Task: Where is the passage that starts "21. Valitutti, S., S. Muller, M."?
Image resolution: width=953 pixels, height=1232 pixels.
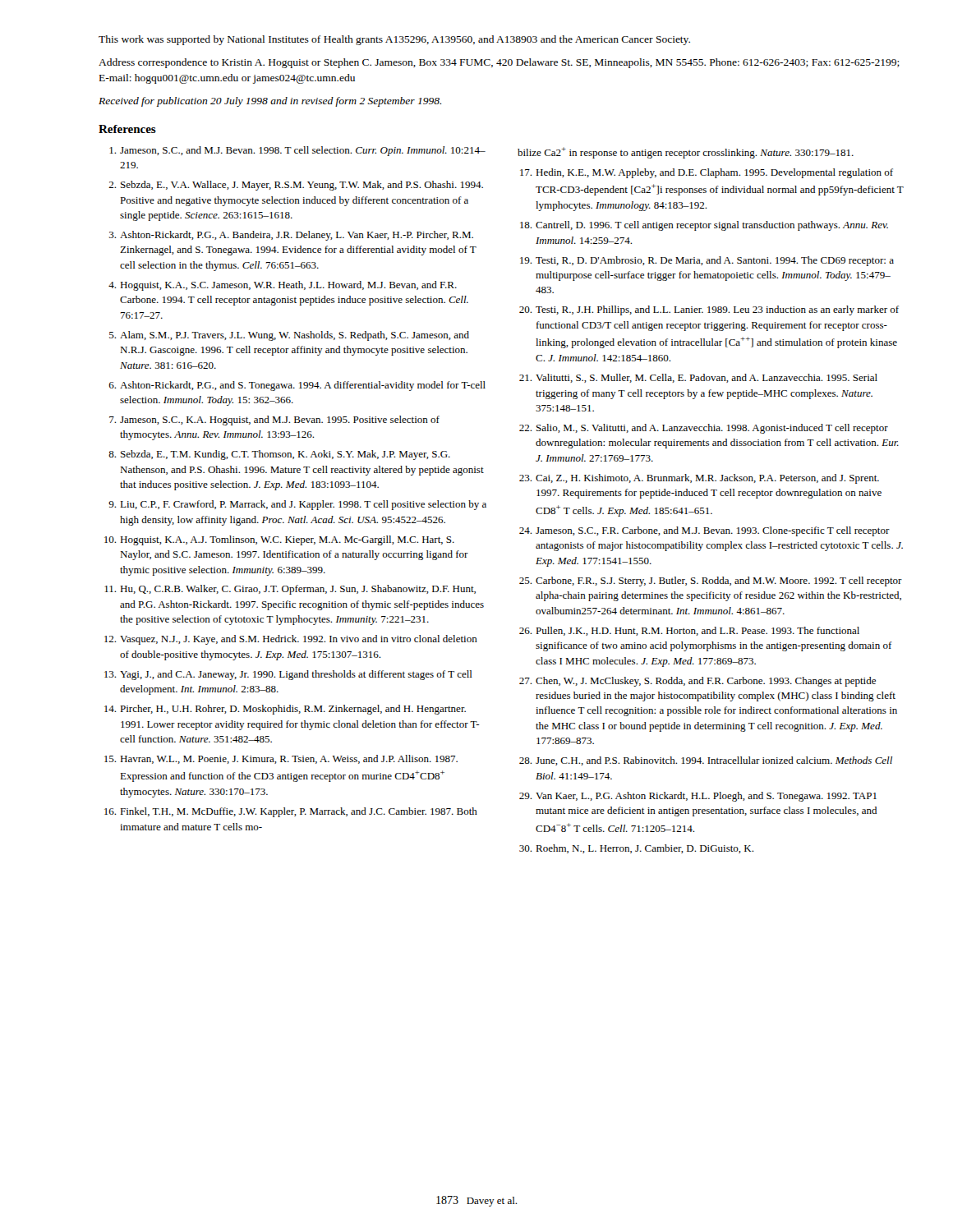Action: coord(709,393)
